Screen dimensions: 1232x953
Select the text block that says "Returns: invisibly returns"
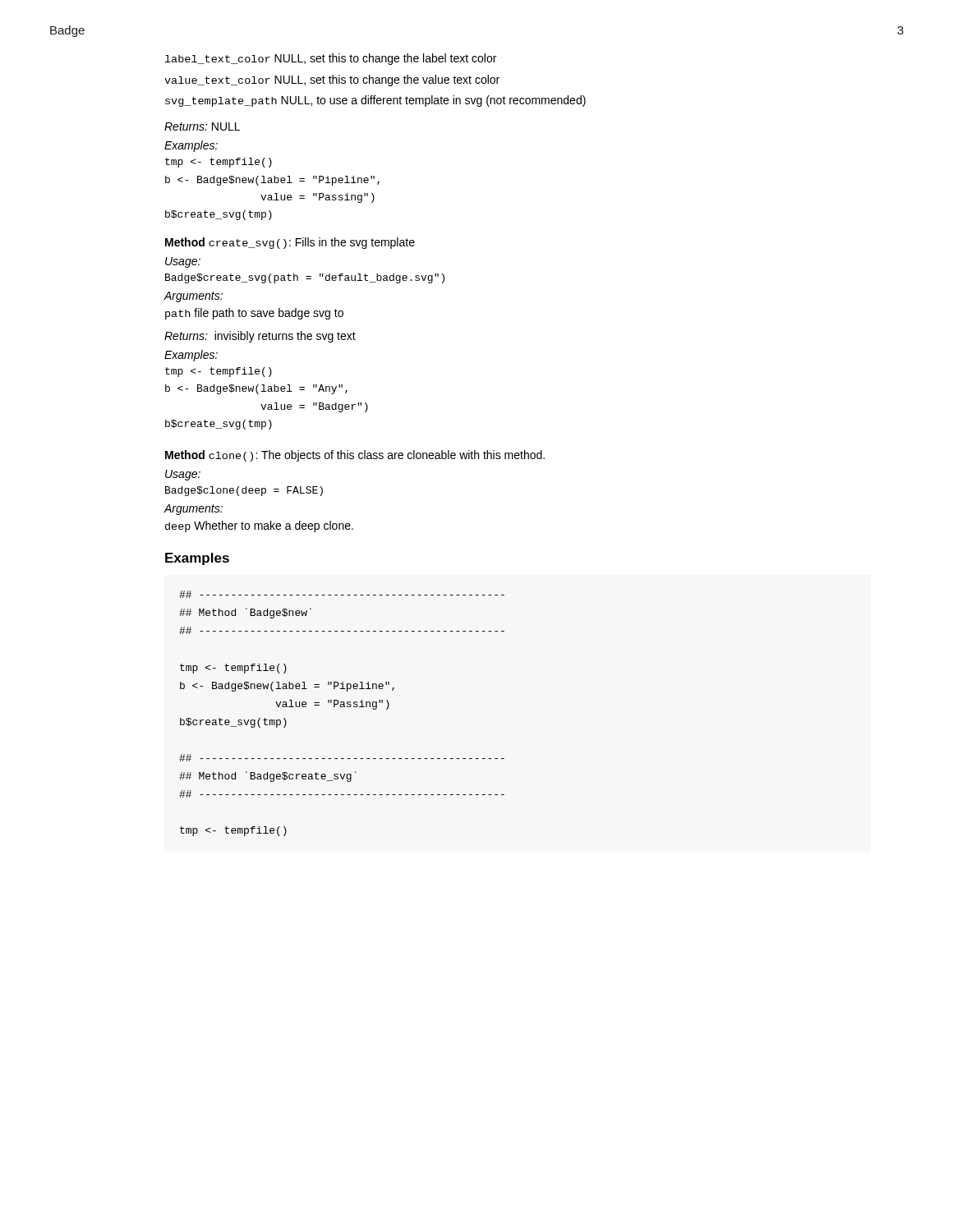[x=260, y=336]
